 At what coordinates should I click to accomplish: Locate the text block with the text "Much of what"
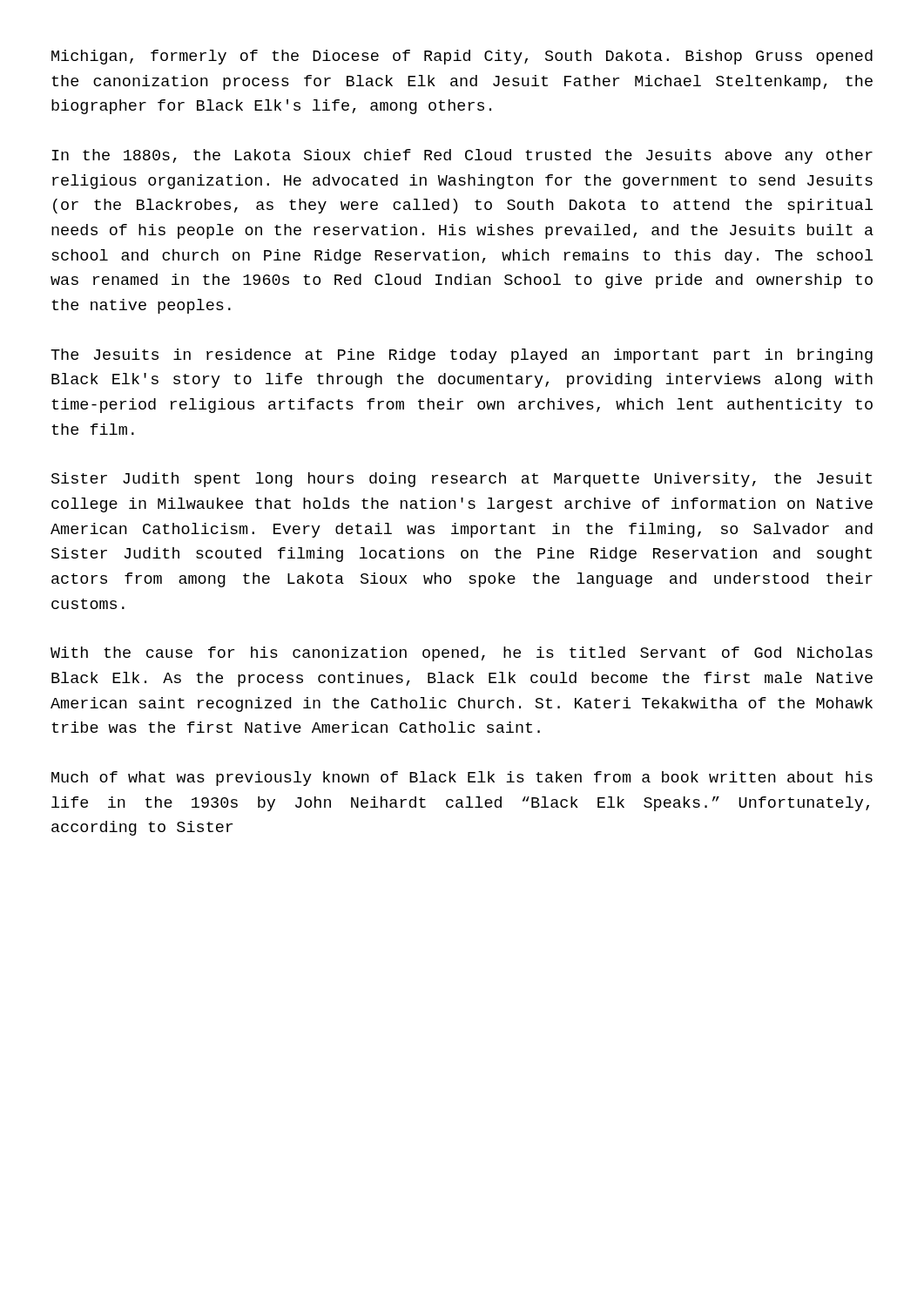[462, 804]
